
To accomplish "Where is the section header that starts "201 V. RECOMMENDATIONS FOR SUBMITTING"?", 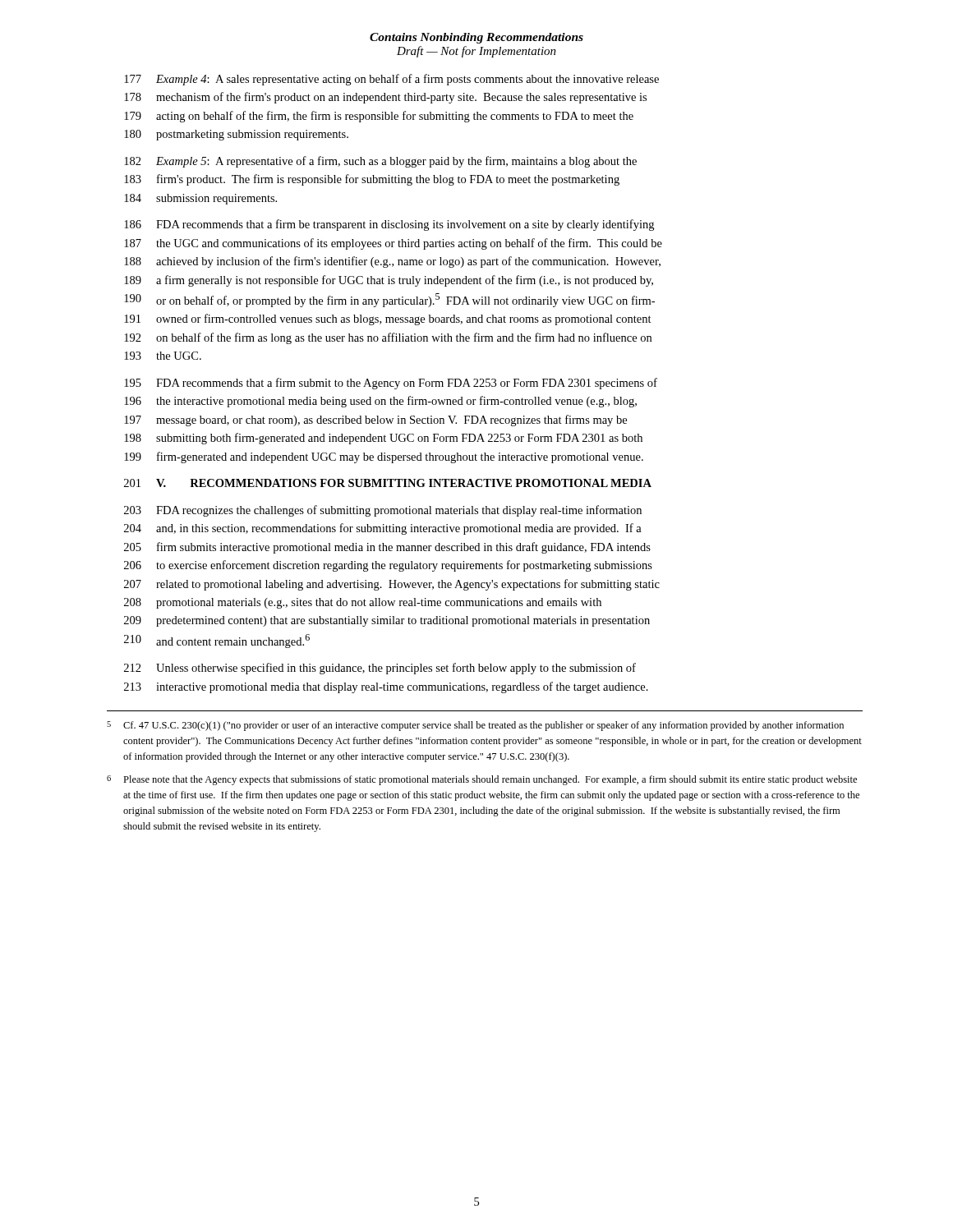I will point(485,483).
